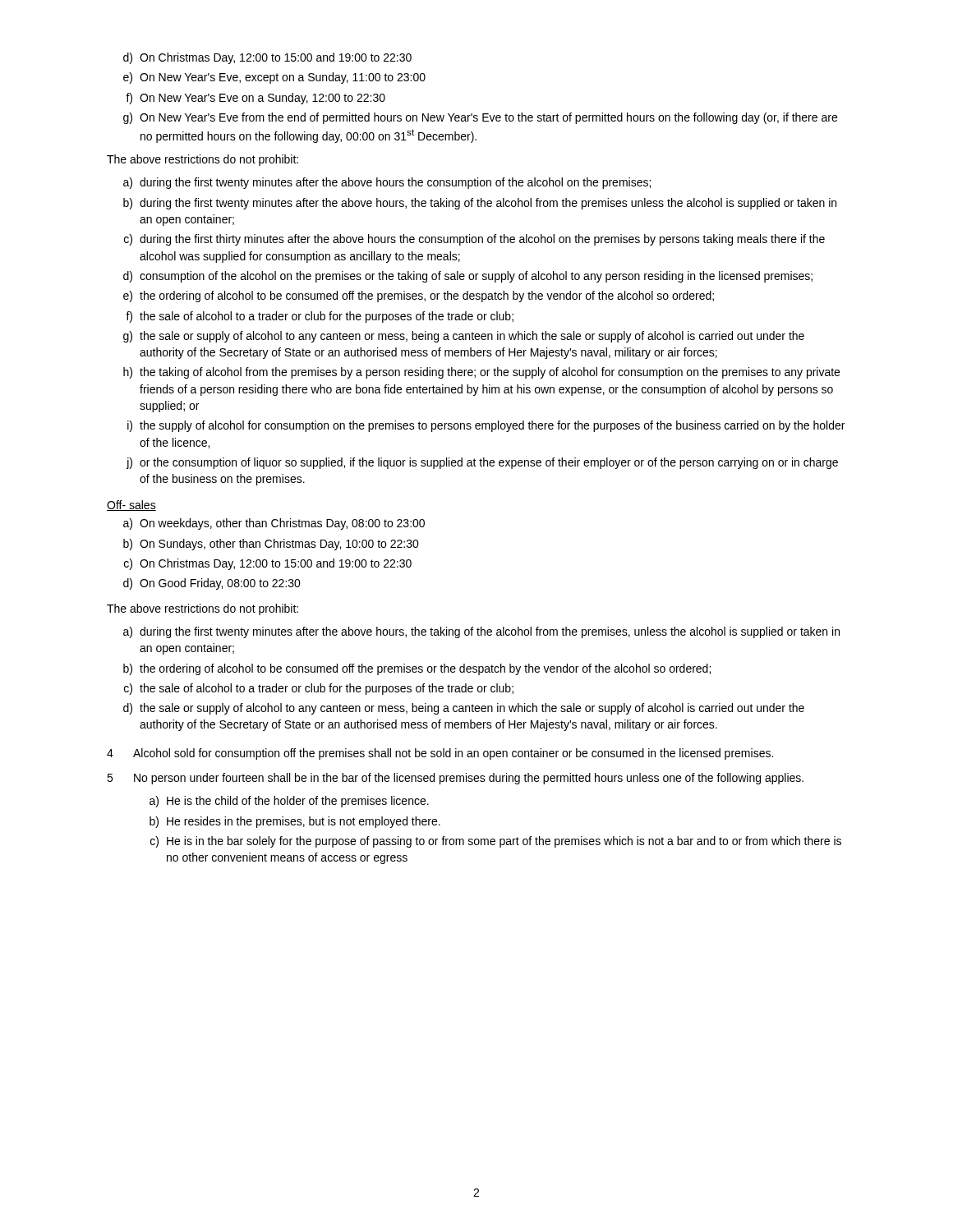The width and height of the screenshot is (953, 1232).
Task: Select the list item with the text "c) the sale of alcohol to a"
Action: pos(476,688)
